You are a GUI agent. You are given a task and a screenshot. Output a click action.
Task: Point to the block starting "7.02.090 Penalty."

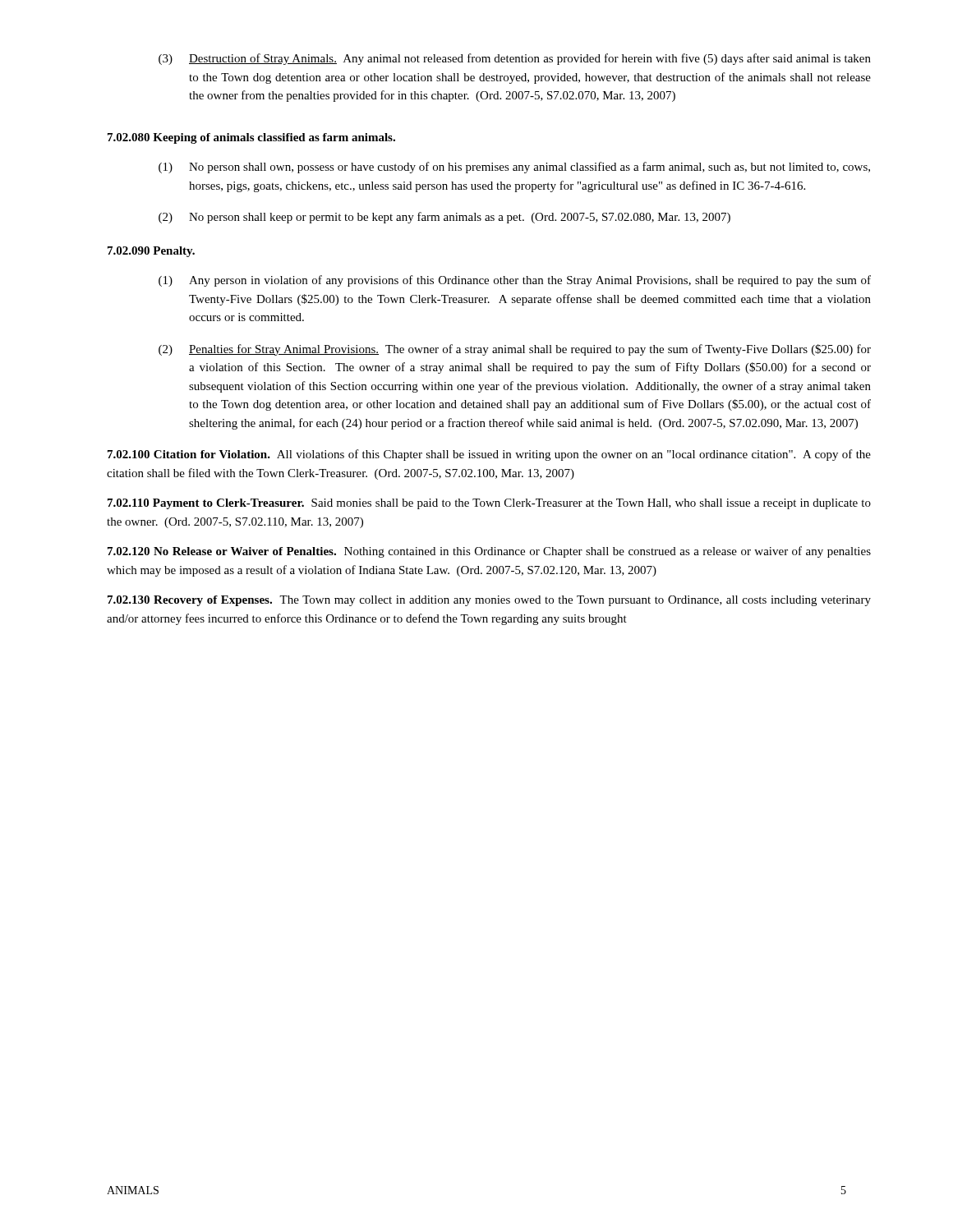click(x=151, y=250)
